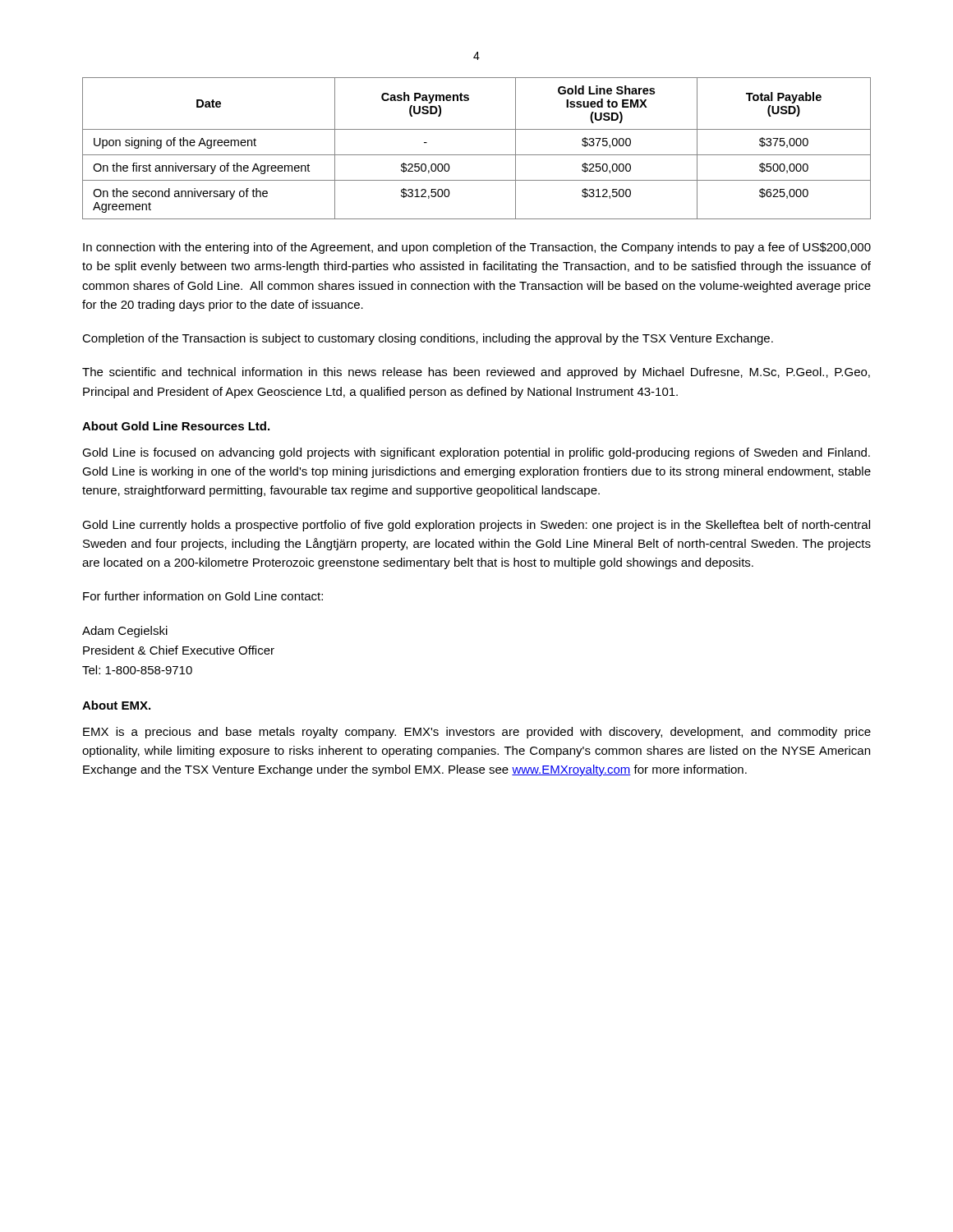Locate the region starting "About Gold Line Resources"
953x1232 pixels.
pos(176,426)
